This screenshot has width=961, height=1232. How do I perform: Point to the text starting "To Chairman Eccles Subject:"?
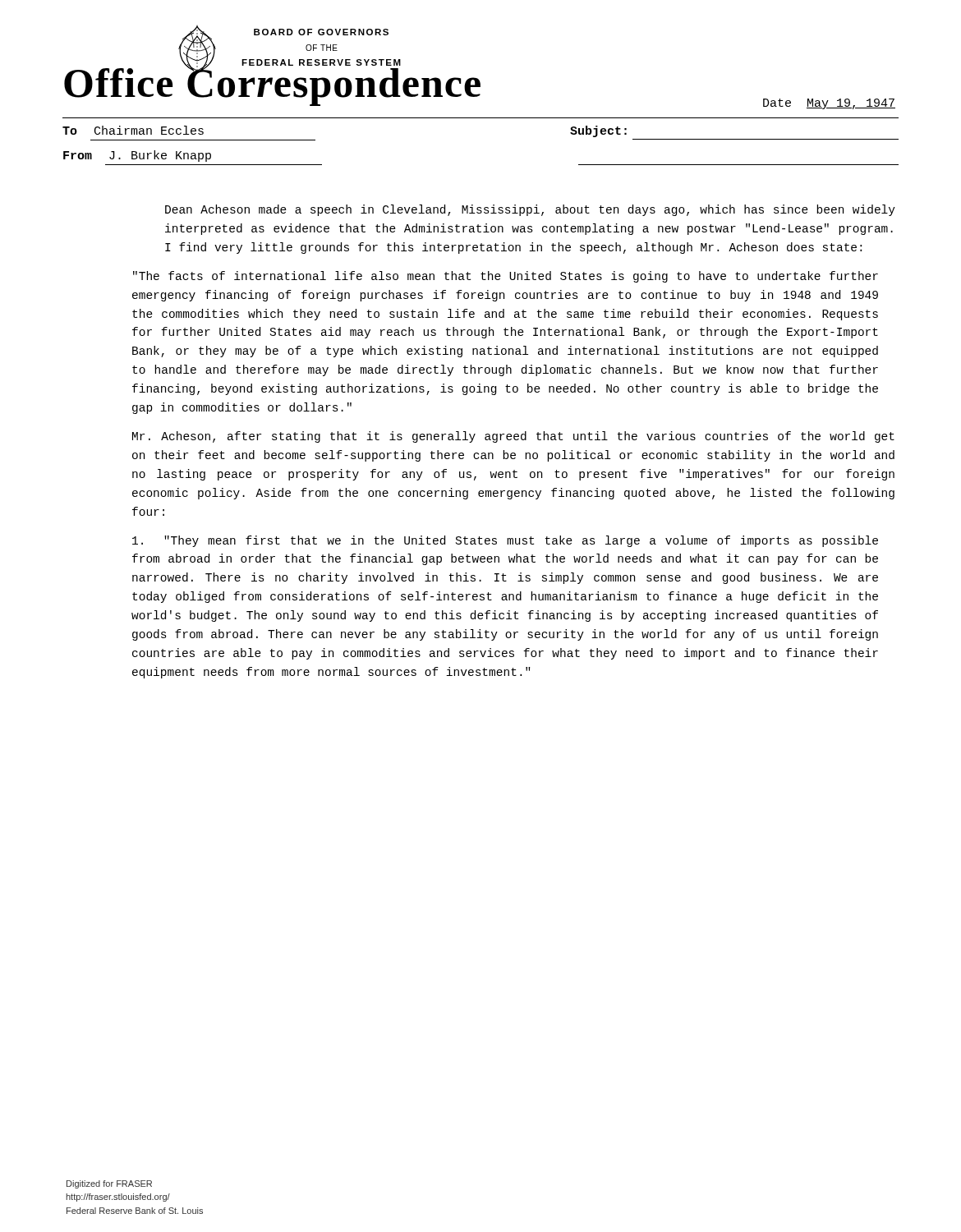(147, 131)
